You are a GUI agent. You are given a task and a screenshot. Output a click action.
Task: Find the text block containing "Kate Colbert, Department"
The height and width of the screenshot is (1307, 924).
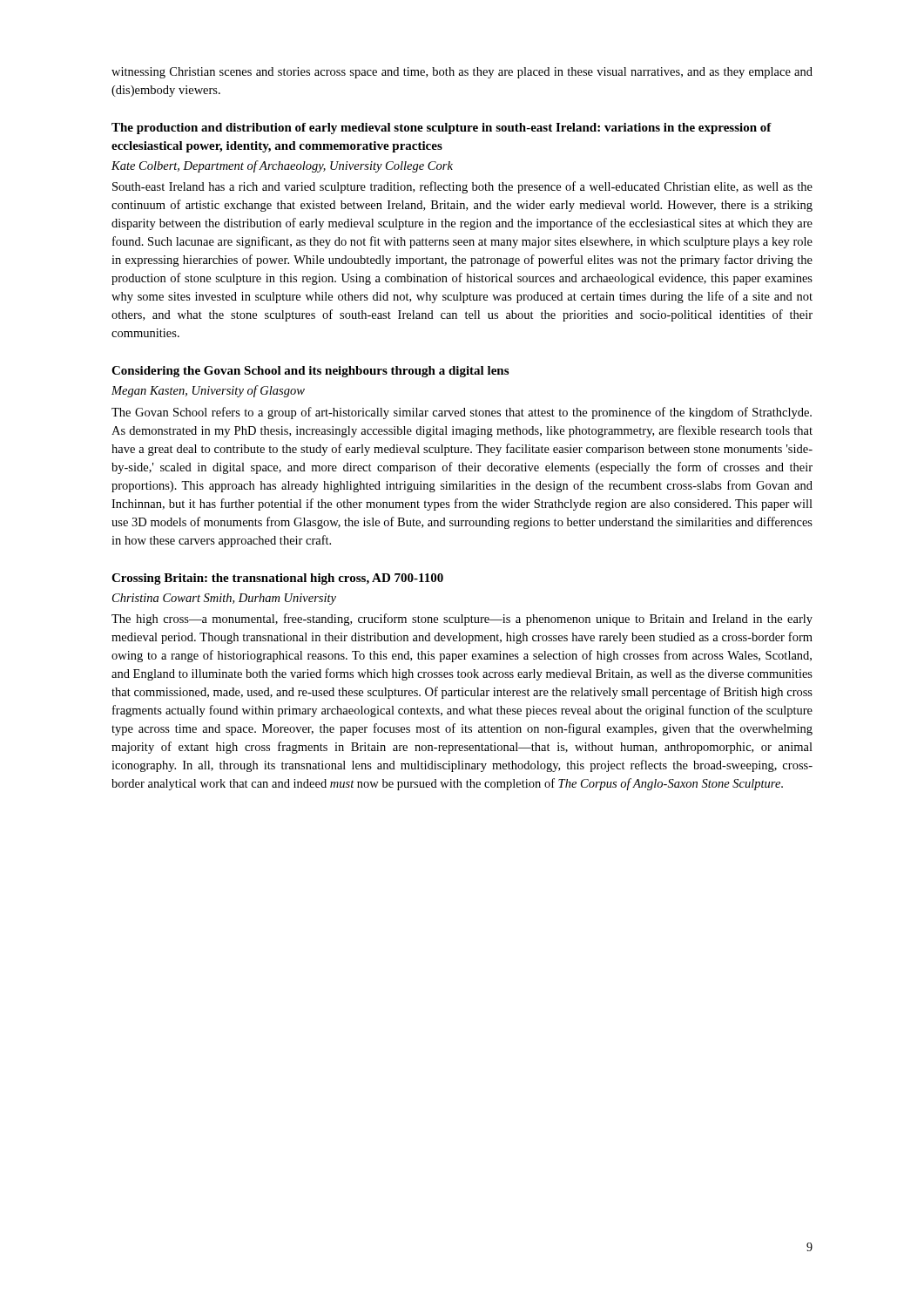(x=282, y=166)
